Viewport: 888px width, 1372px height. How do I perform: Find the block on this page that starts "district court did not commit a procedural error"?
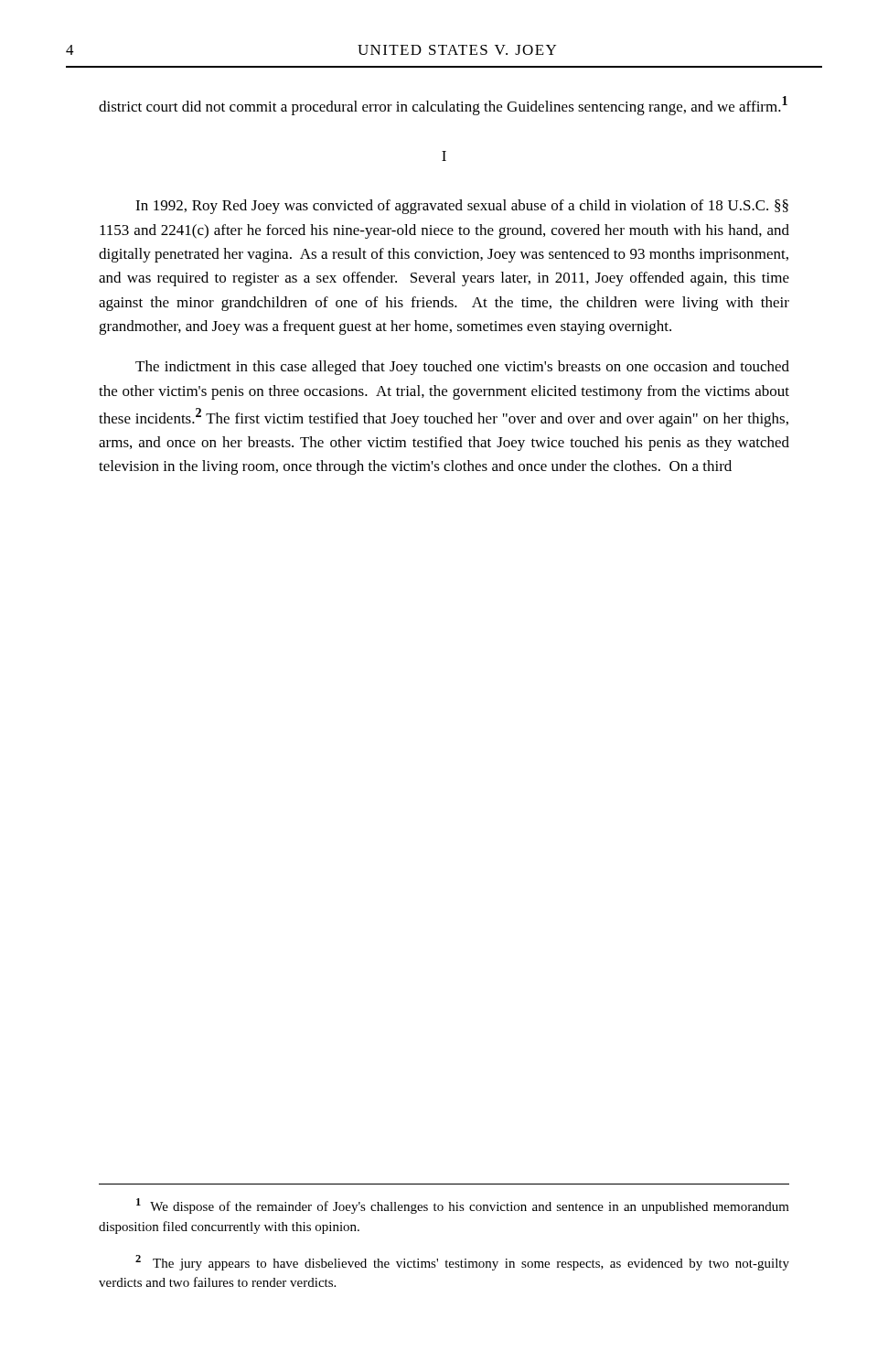(443, 104)
